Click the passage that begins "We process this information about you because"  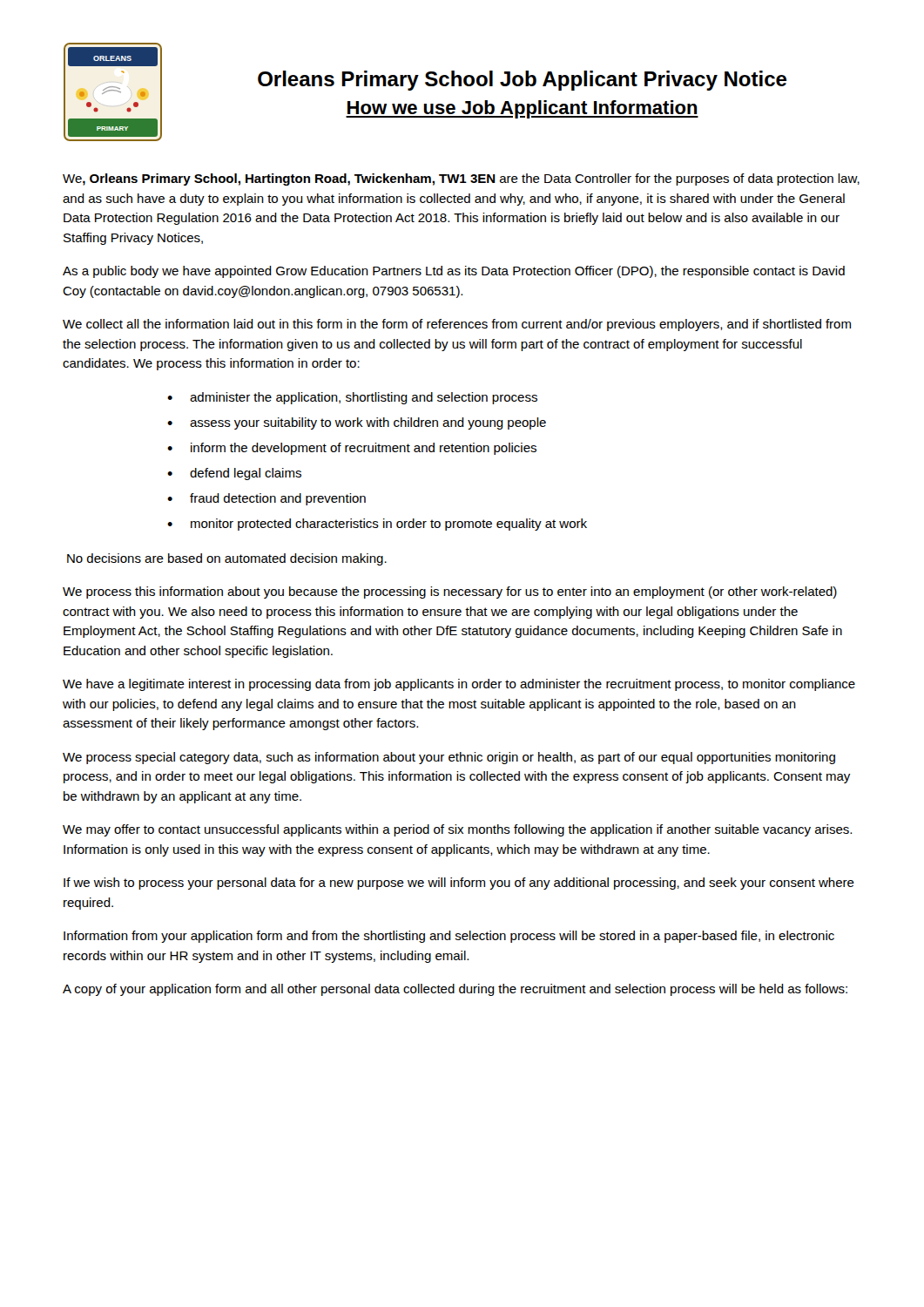453,621
